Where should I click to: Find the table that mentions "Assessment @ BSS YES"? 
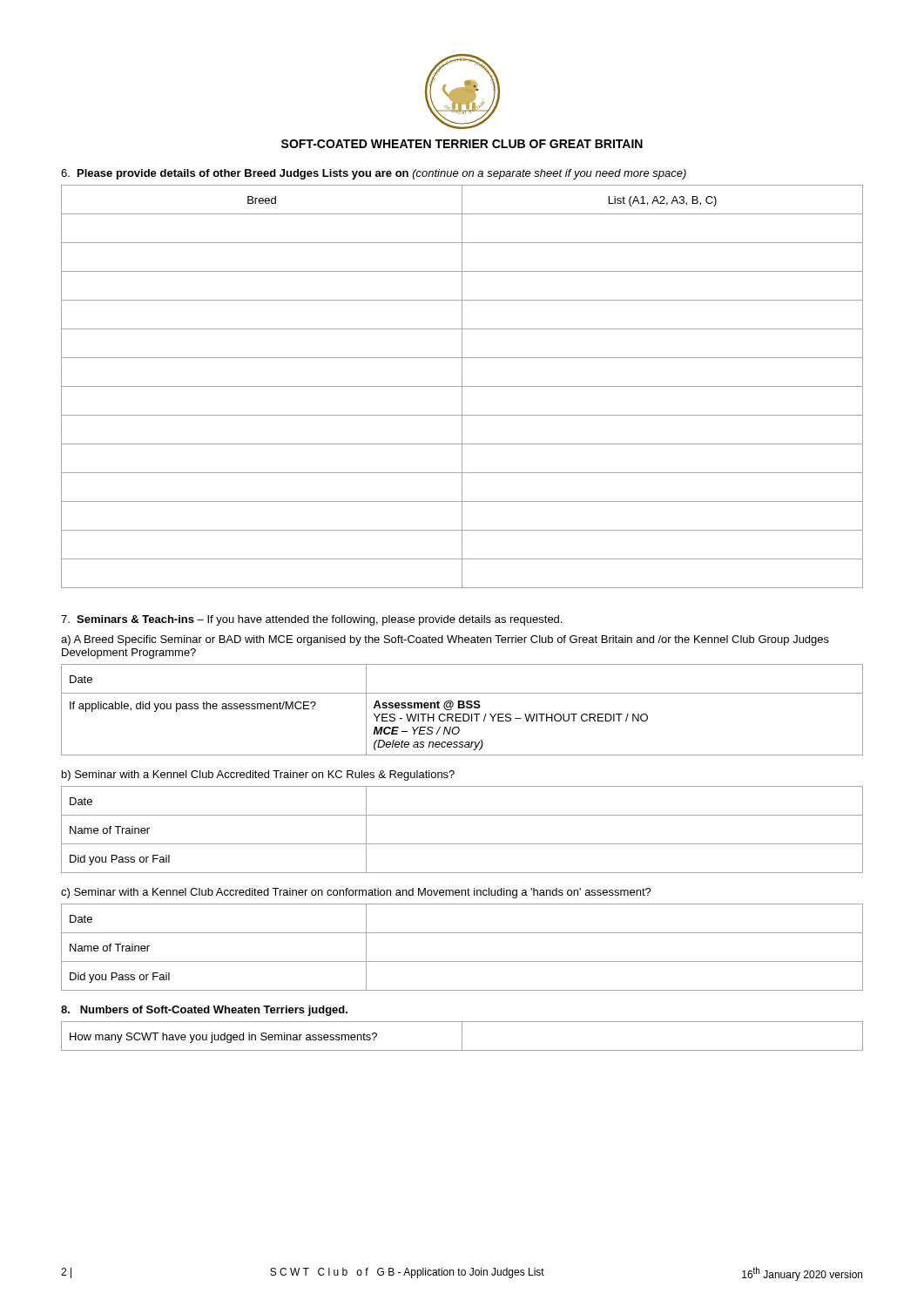(x=462, y=710)
